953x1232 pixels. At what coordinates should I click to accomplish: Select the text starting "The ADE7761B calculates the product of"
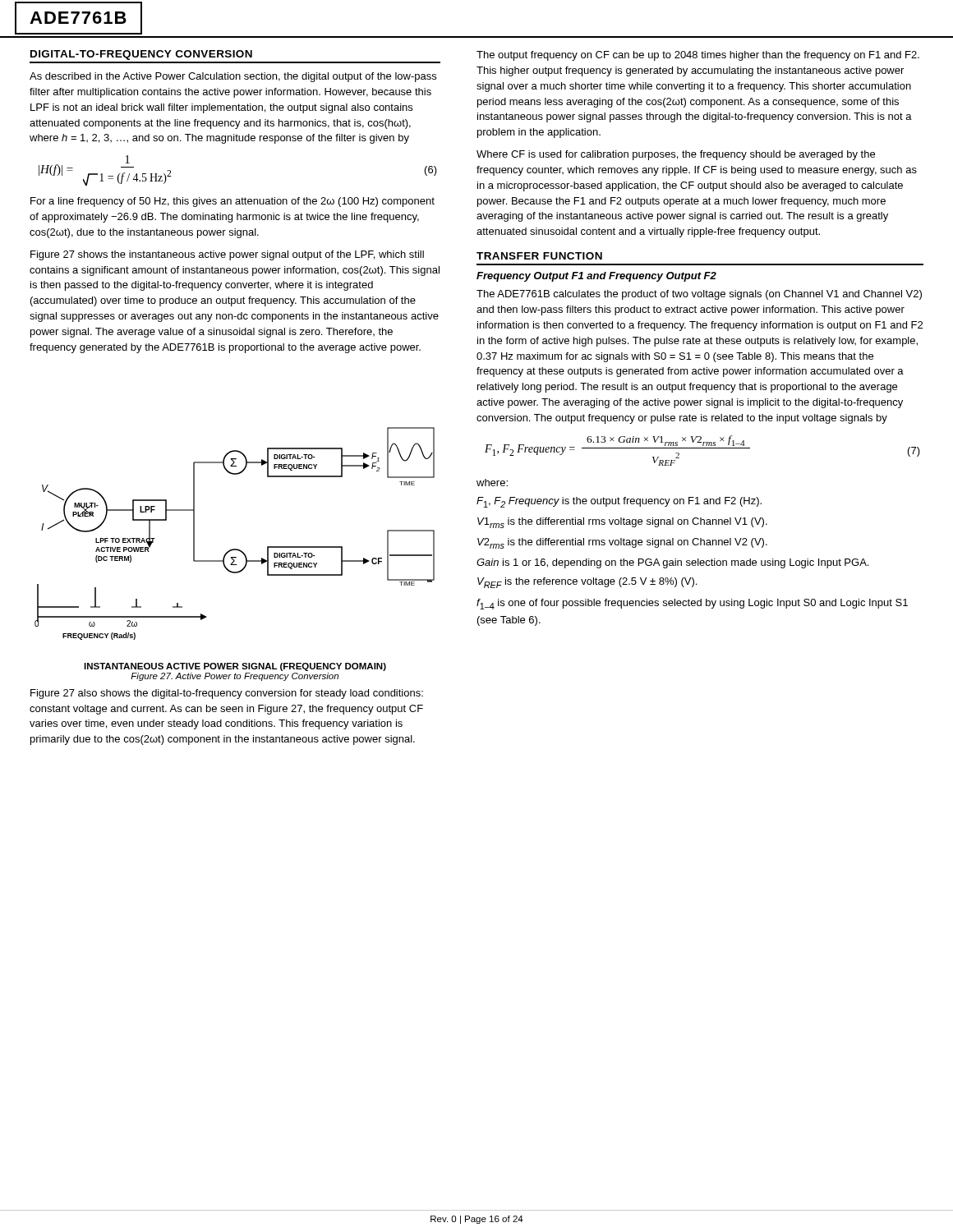coord(700,356)
